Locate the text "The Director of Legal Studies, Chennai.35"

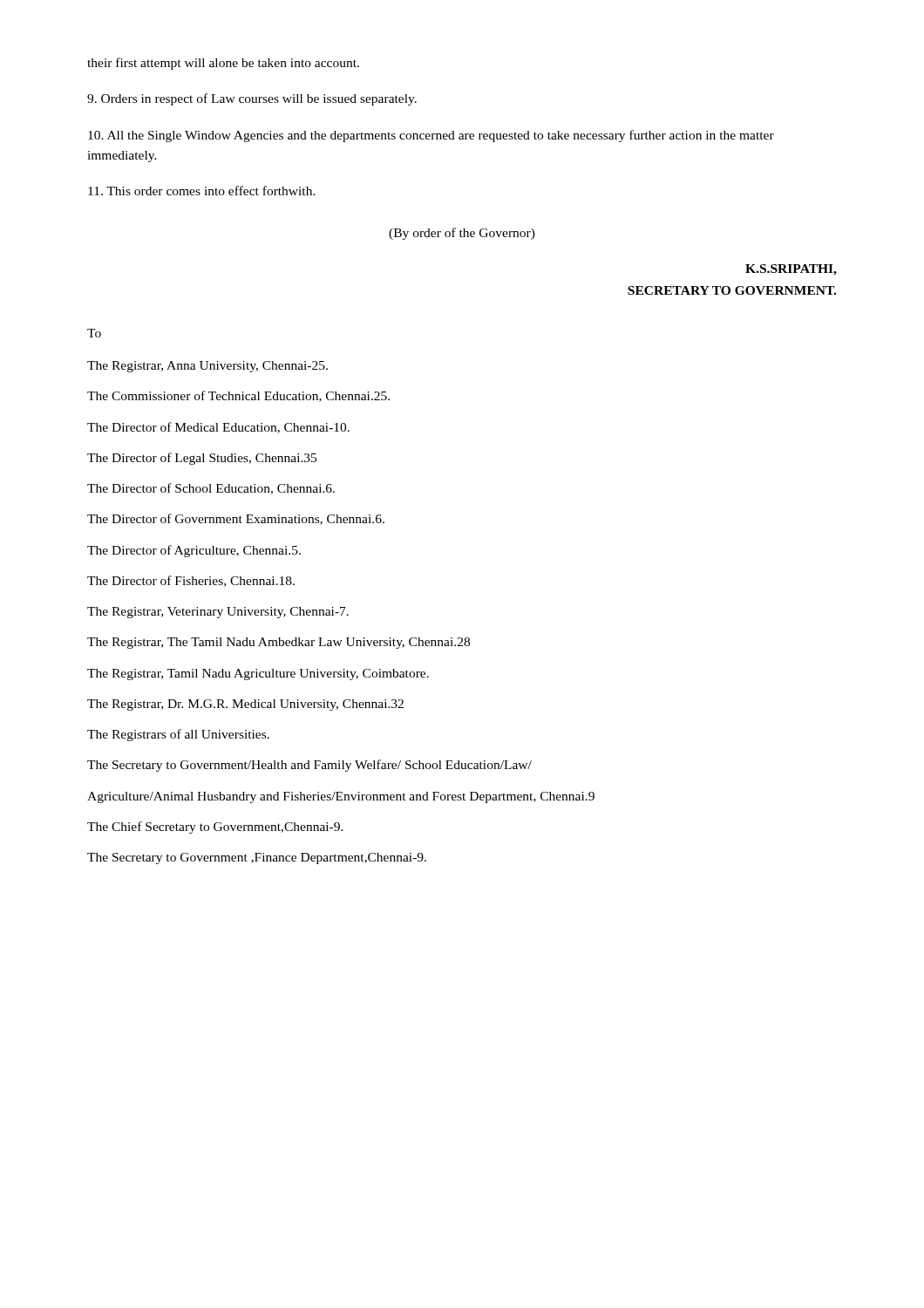[x=202, y=457]
